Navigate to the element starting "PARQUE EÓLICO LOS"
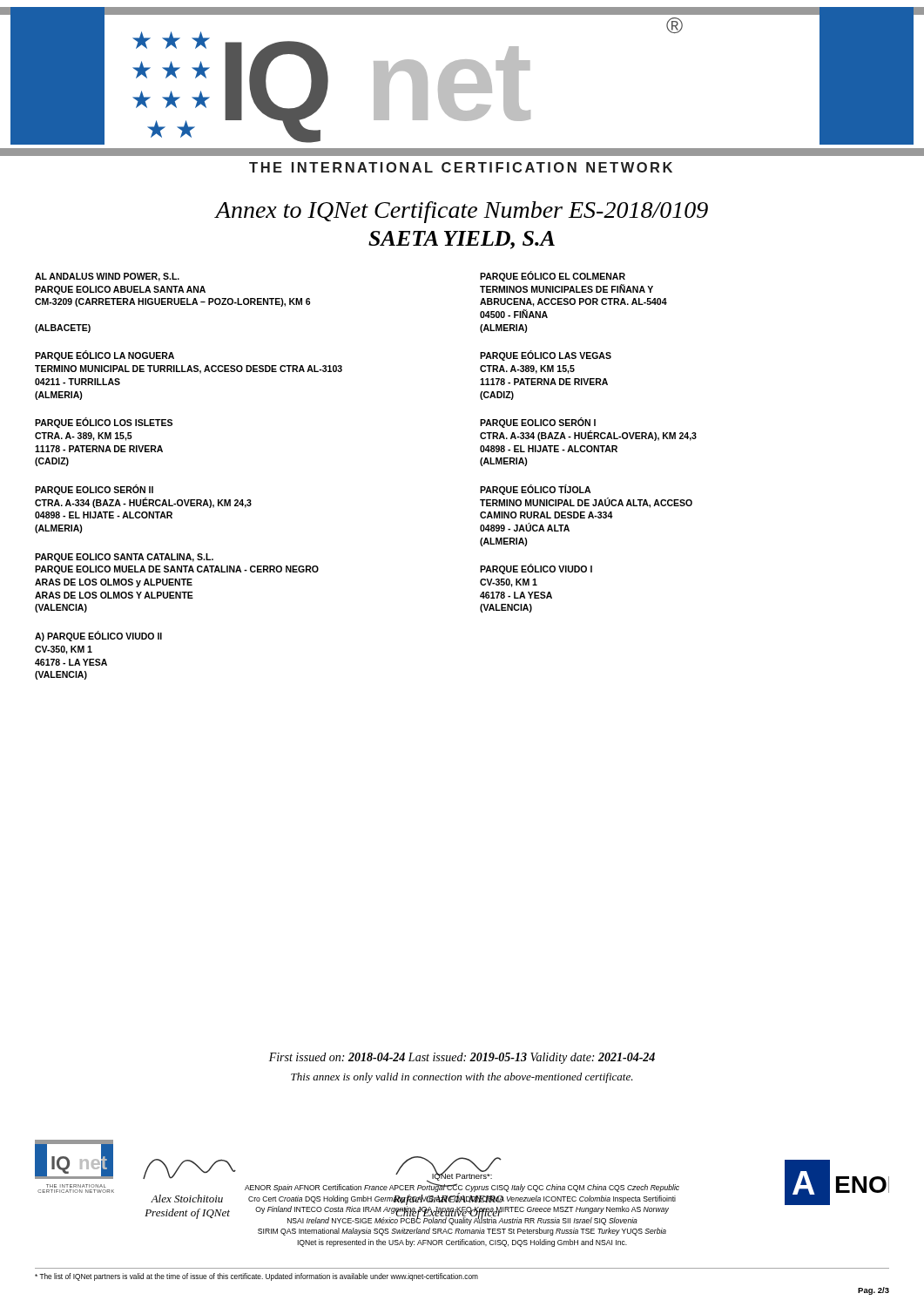This screenshot has height=1307, width=924. (104, 423)
